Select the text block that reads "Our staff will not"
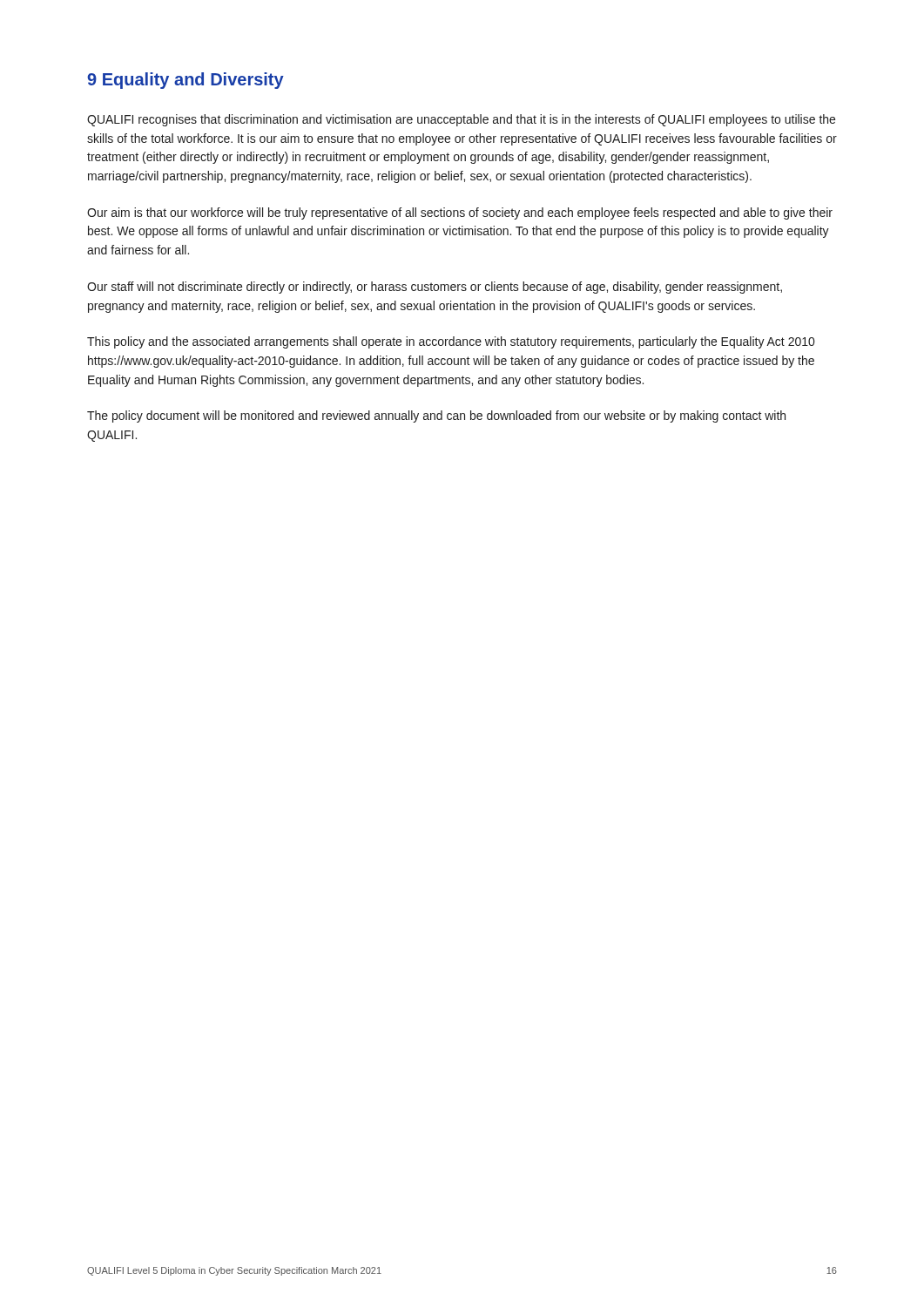Image resolution: width=924 pixels, height=1307 pixels. point(435,296)
